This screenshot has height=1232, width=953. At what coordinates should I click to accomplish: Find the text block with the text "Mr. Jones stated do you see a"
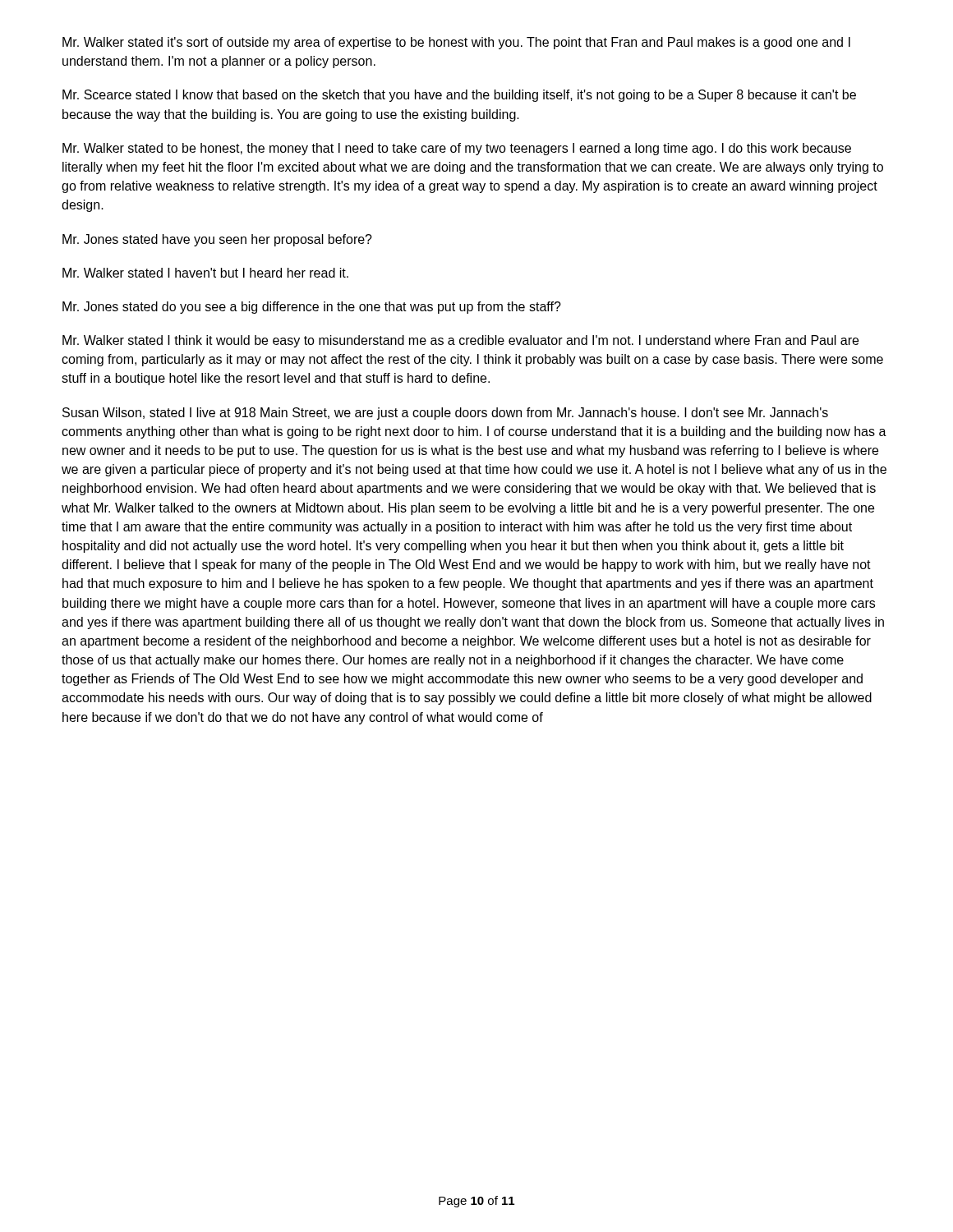pos(311,307)
